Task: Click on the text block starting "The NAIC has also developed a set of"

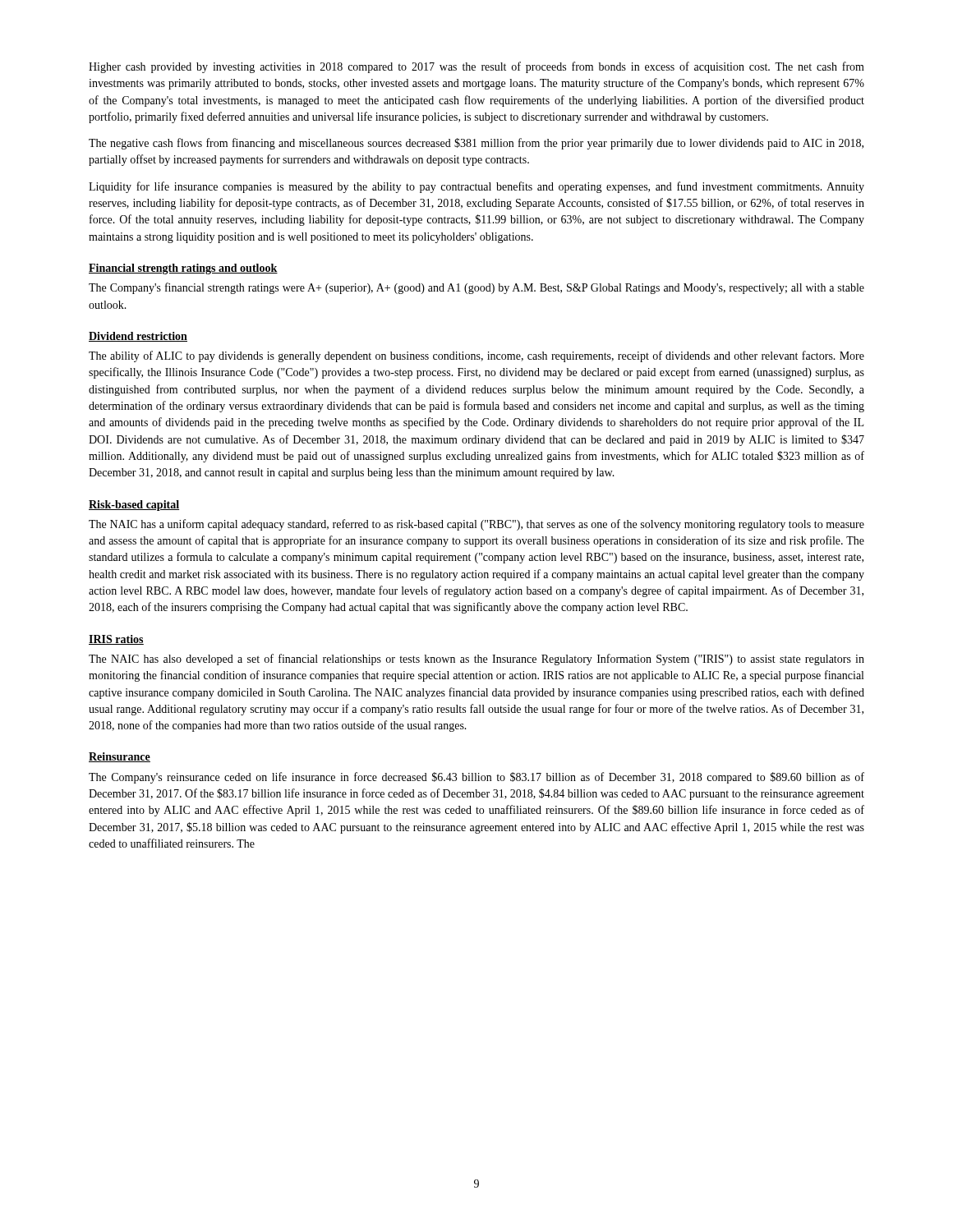Action: pos(476,692)
